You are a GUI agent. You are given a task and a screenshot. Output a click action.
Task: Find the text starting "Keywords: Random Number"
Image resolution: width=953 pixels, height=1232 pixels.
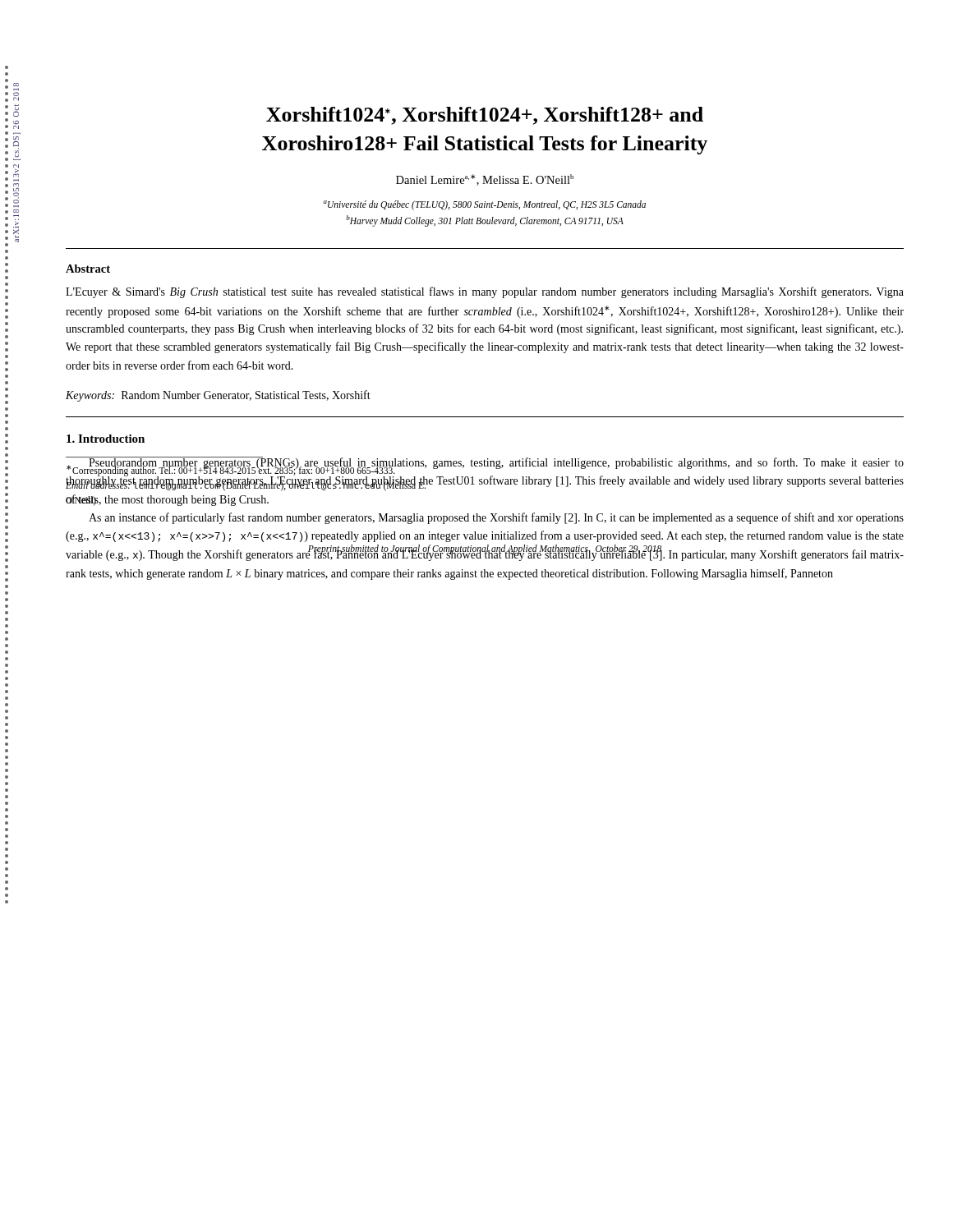click(218, 395)
